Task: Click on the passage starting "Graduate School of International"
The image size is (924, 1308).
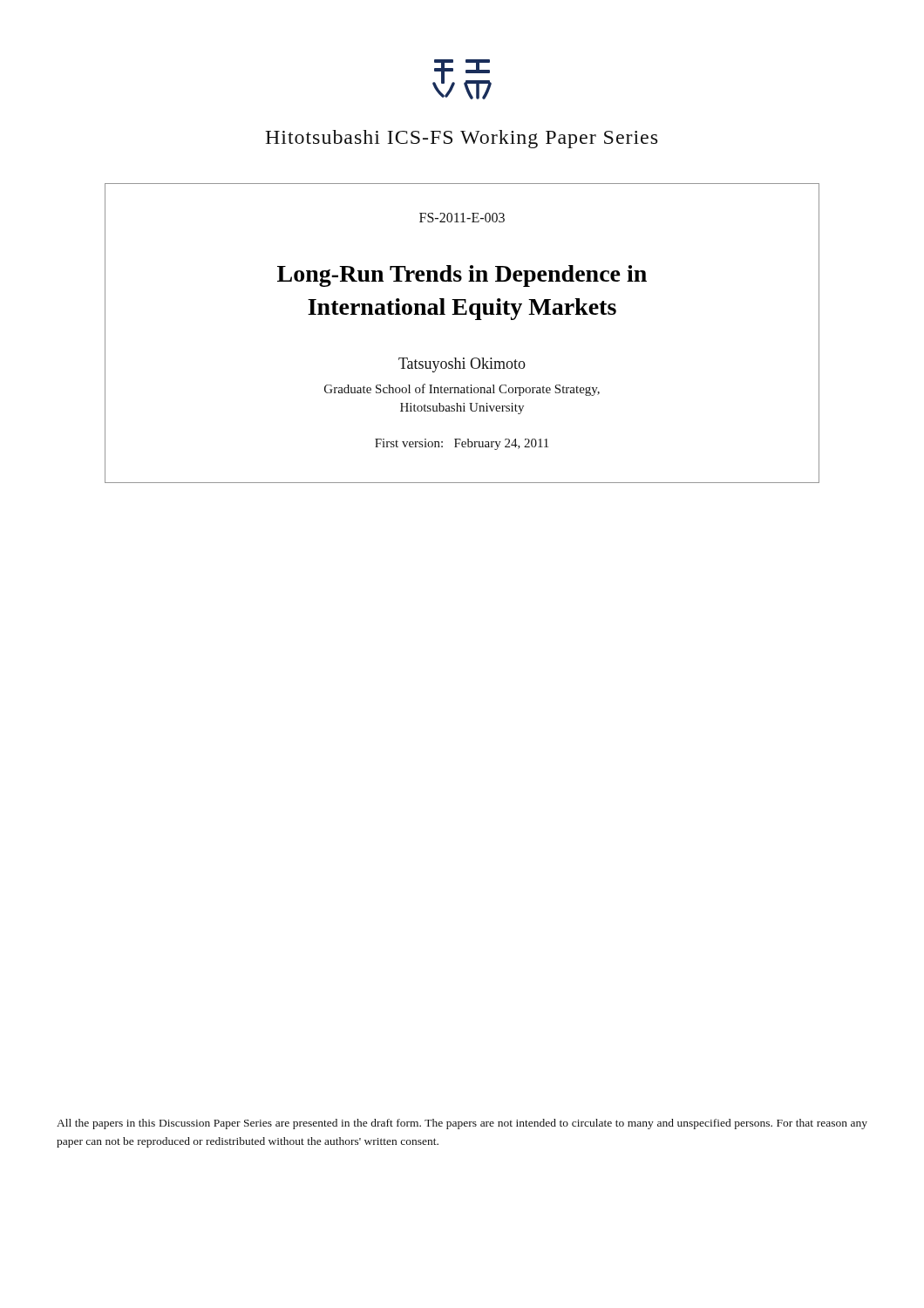Action: 462,398
